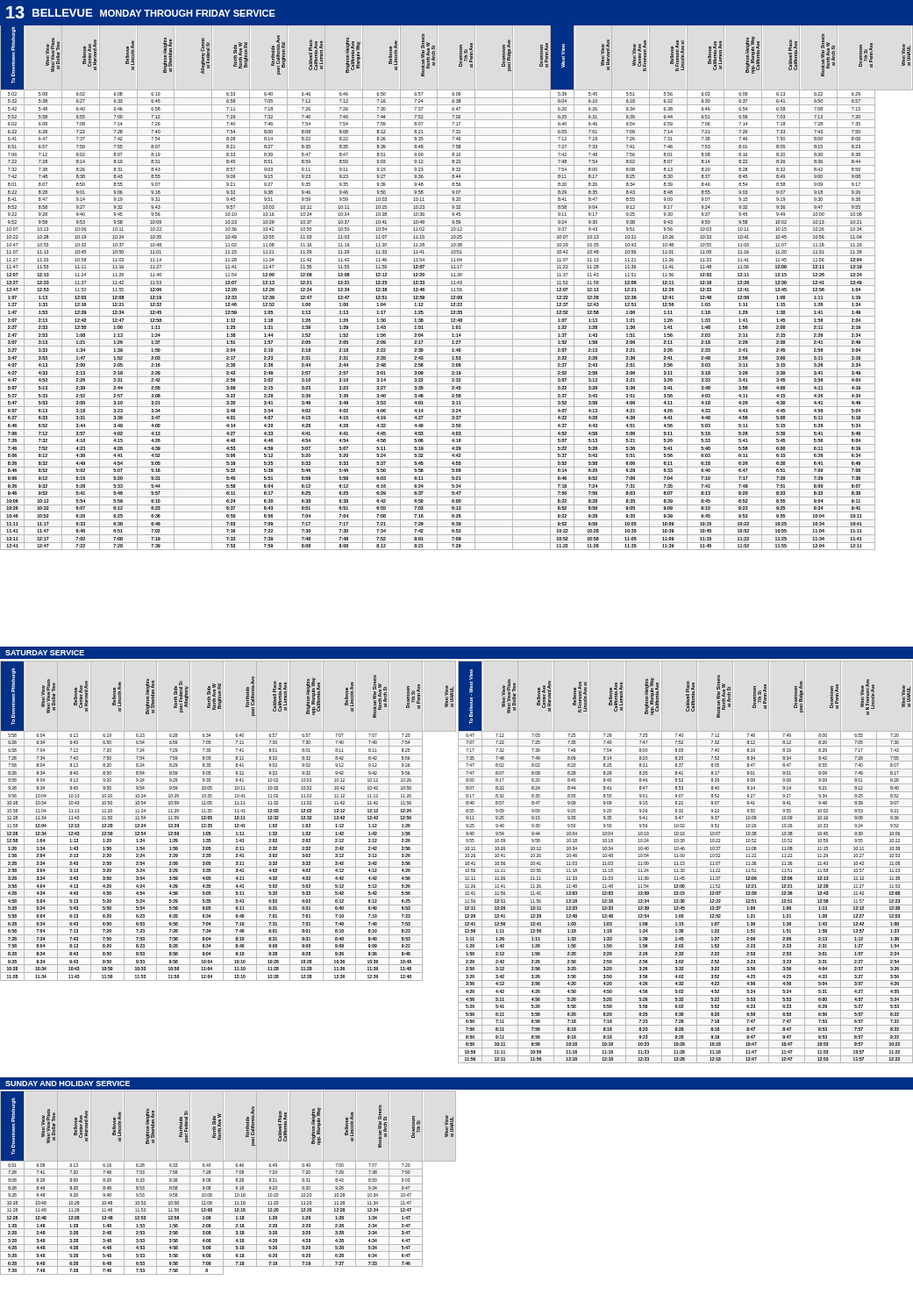
Task: Point to "SATURDAY SERVICE"
Action: click(x=45, y=653)
